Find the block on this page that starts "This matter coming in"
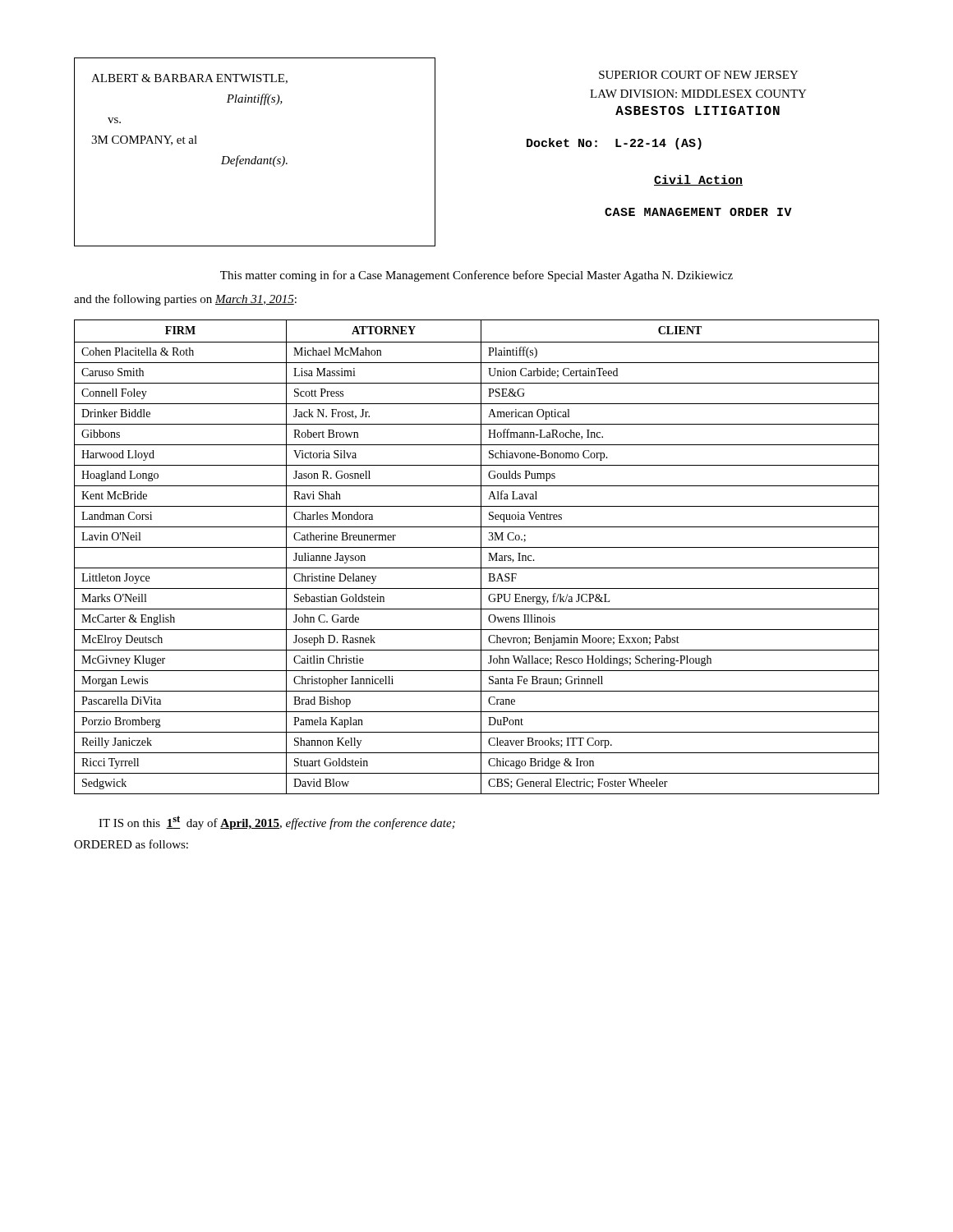 point(476,275)
